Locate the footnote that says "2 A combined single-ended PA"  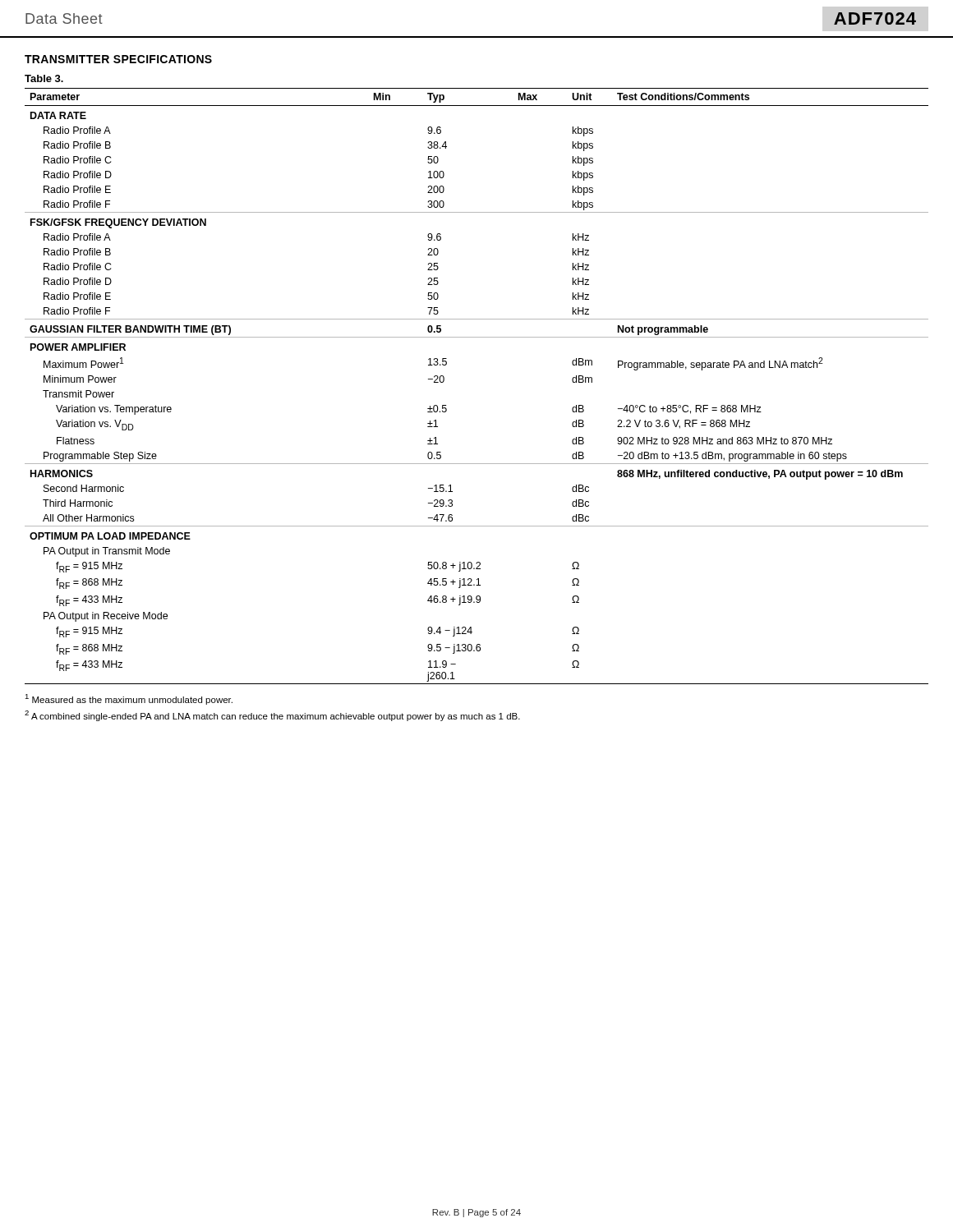pos(273,715)
